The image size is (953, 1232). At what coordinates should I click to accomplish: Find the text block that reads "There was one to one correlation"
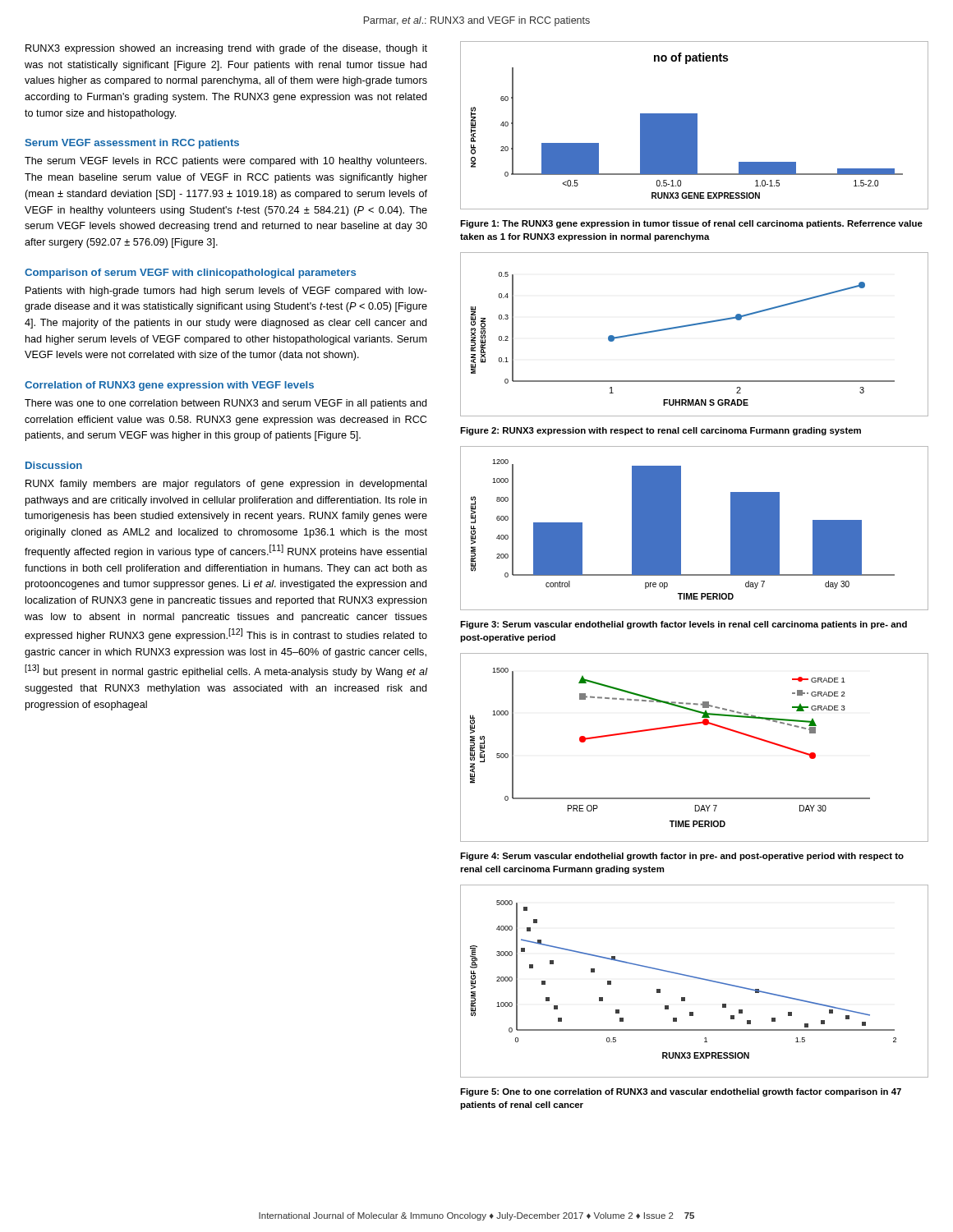[226, 419]
